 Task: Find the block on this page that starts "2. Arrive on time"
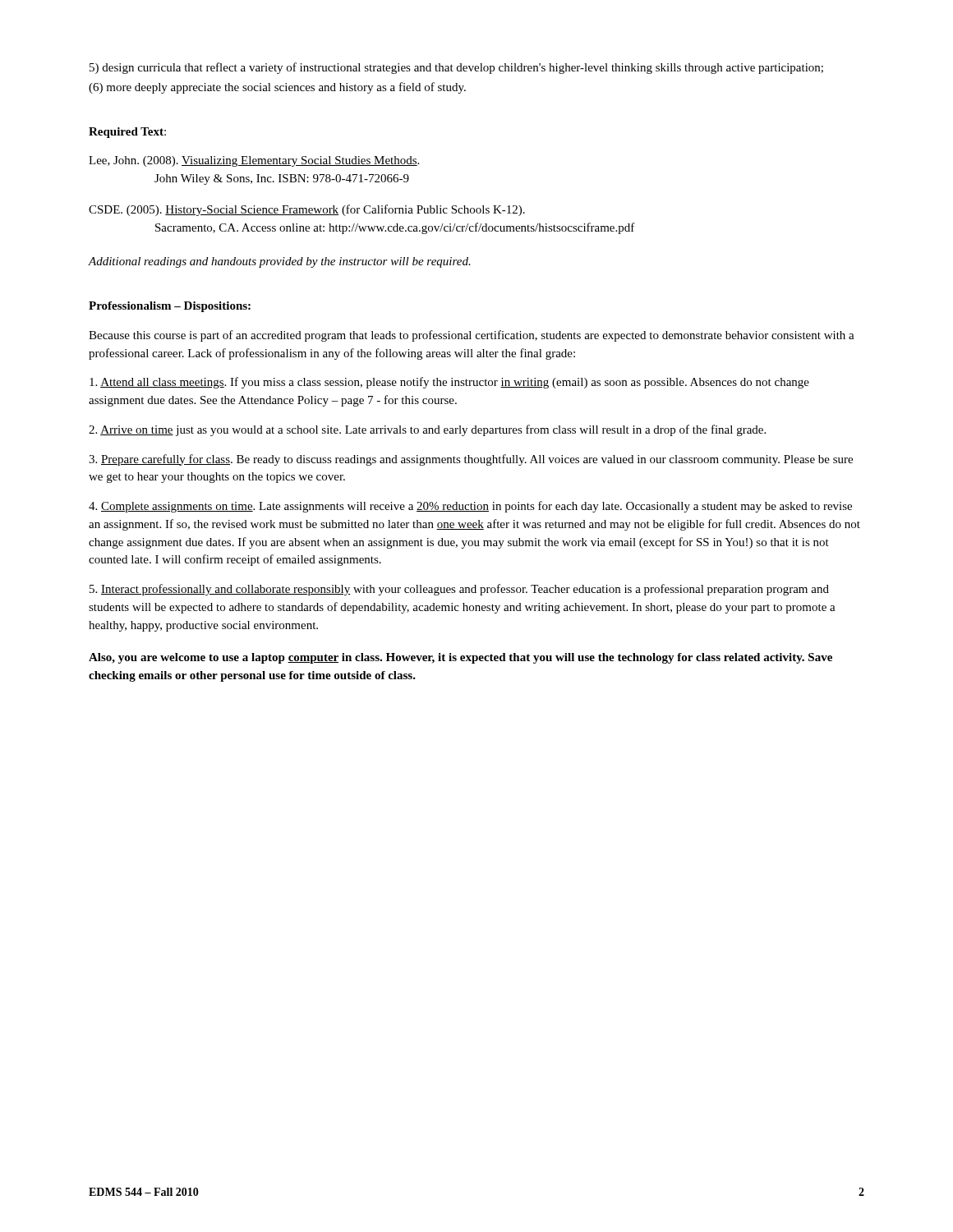[x=476, y=430]
